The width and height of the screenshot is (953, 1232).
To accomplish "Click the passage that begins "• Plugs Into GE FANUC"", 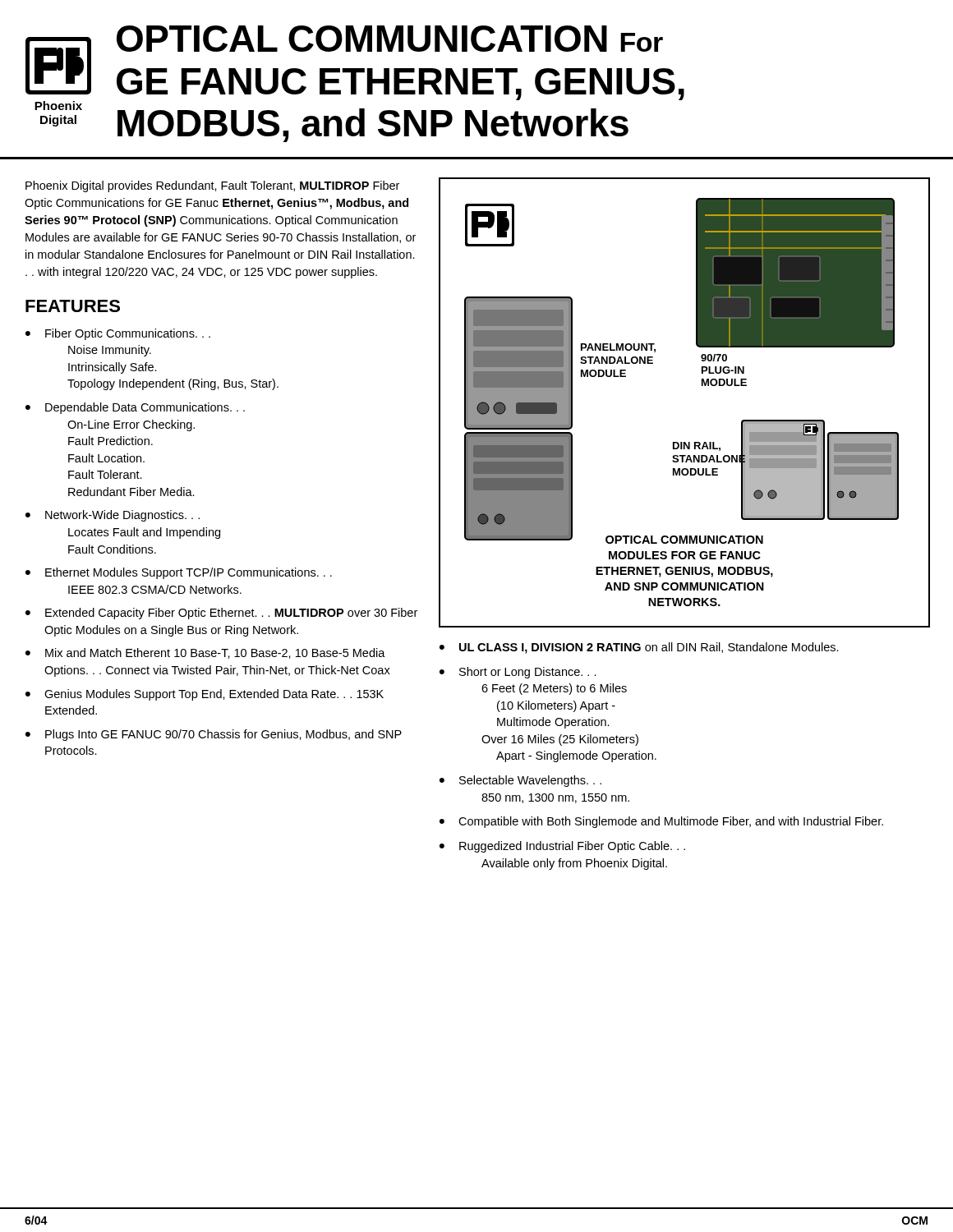I will (222, 743).
